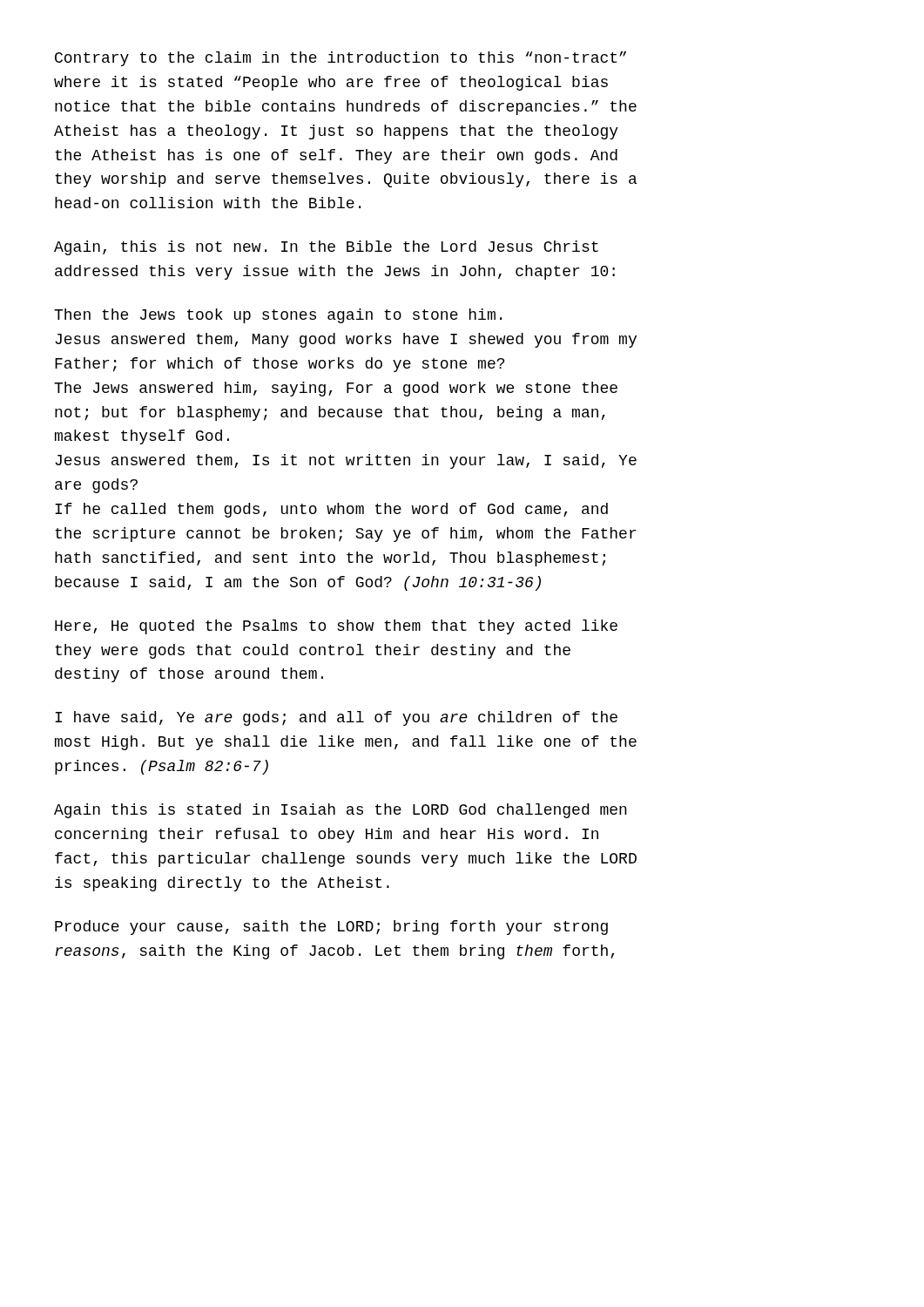The image size is (924, 1307).
Task: Point to the block starting "Here, He quoted the Psalms to show them"
Action: (x=336, y=651)
